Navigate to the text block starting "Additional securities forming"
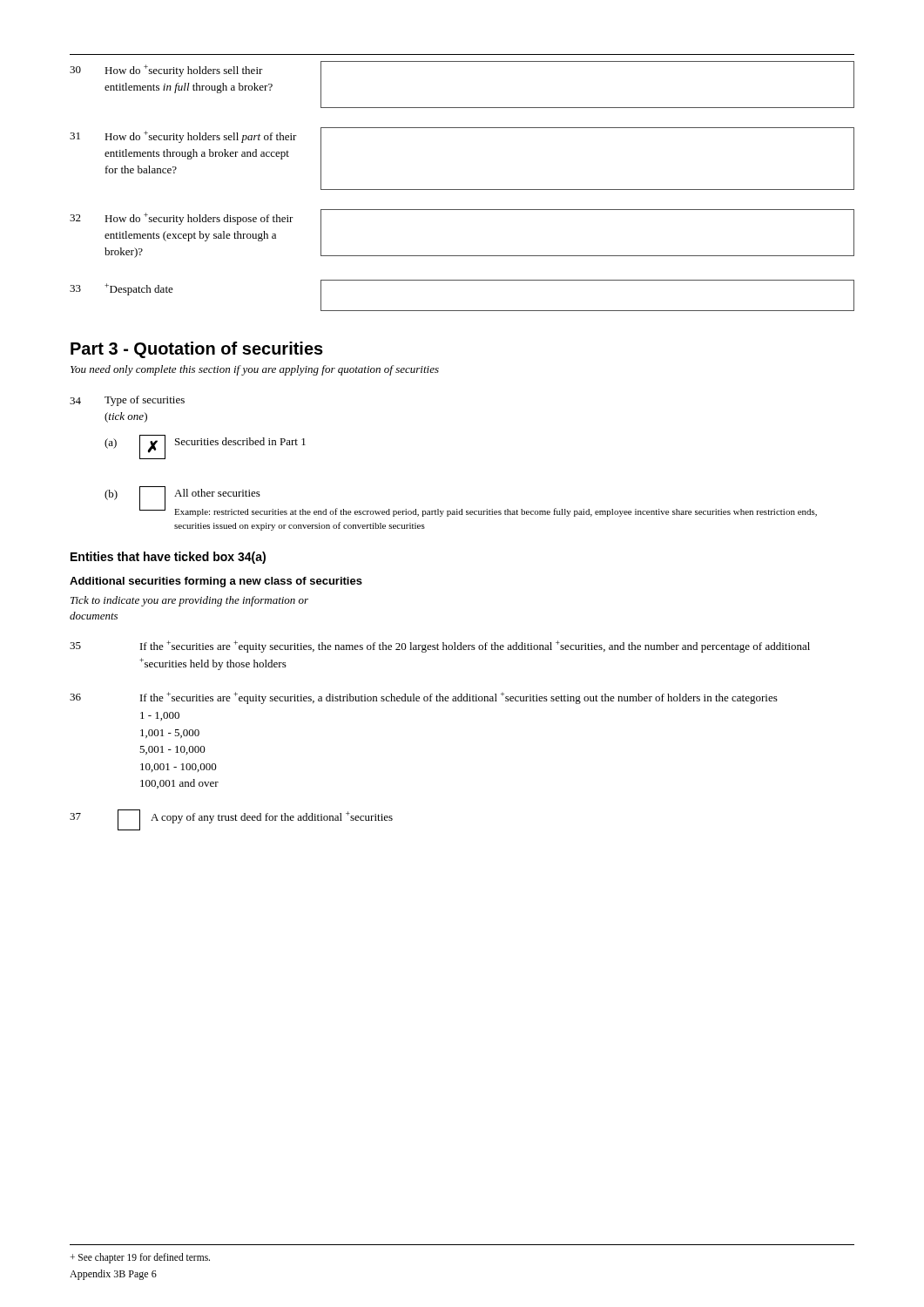Image resolution: width=924 pixels, height=1307 pixels. [216, 581]
